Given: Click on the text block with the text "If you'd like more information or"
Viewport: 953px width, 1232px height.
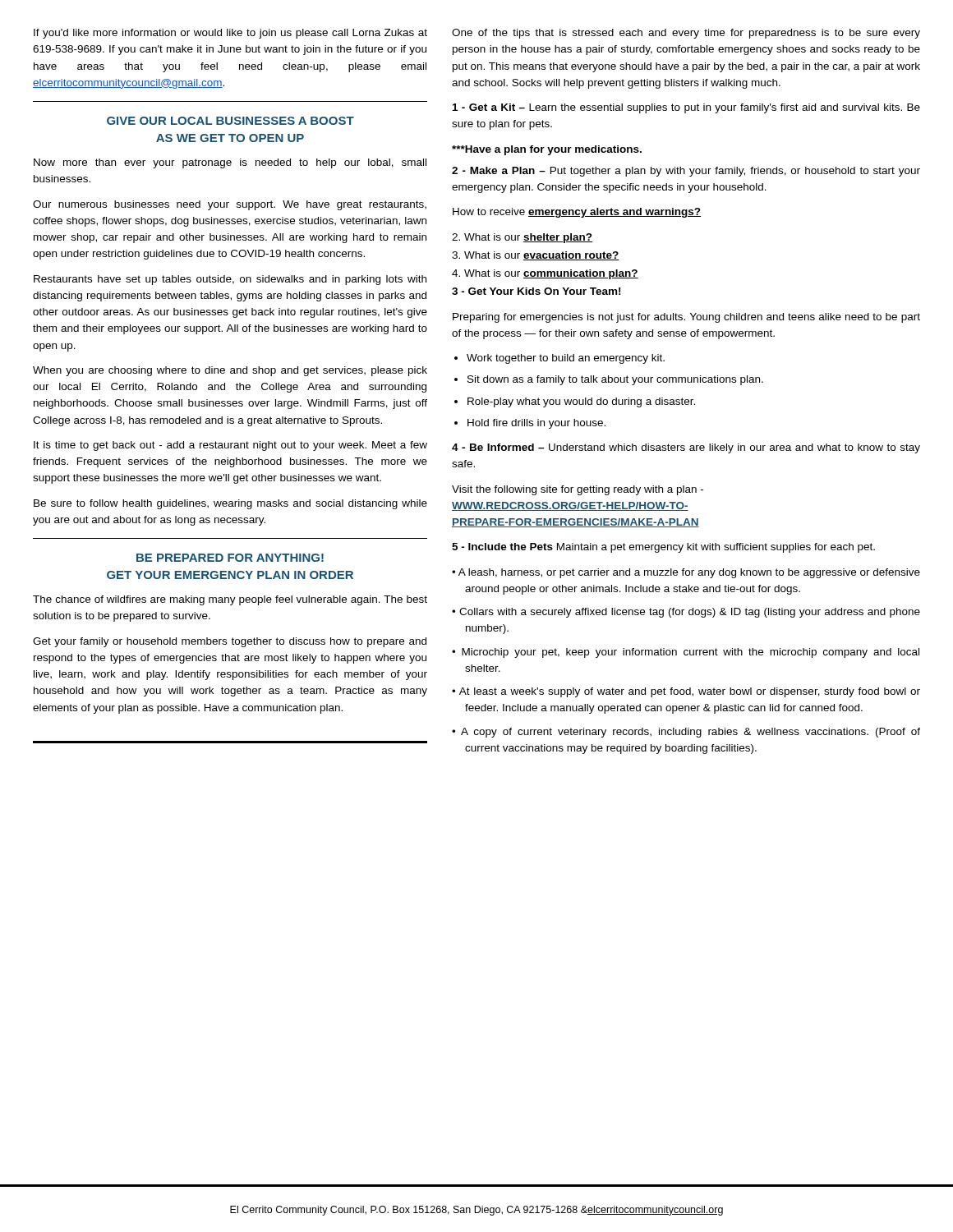Looking at the screenshot, I should [230, 58].
